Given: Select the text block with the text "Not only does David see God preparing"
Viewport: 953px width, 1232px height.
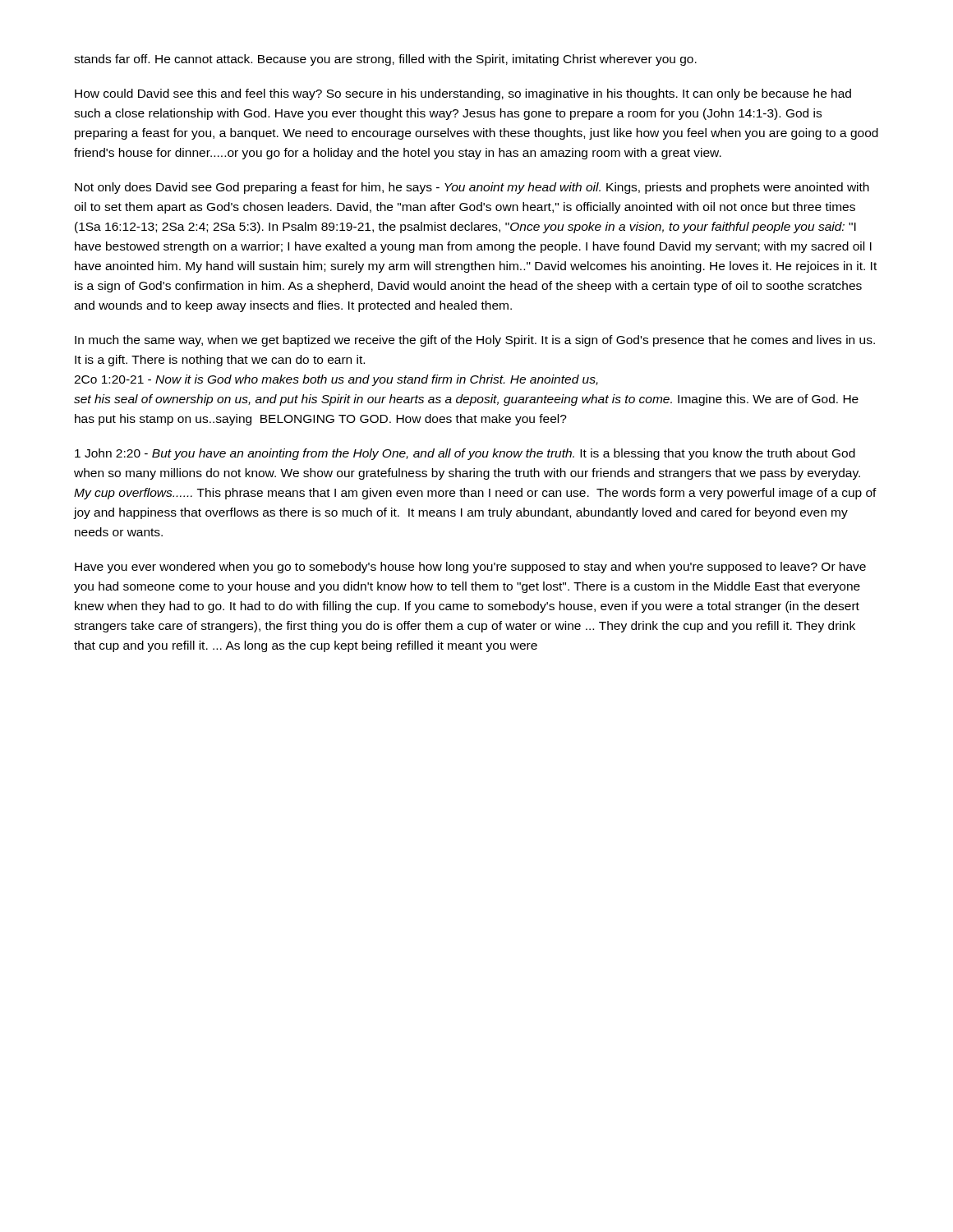Looking at the screenshot, I should click(475, 246).
